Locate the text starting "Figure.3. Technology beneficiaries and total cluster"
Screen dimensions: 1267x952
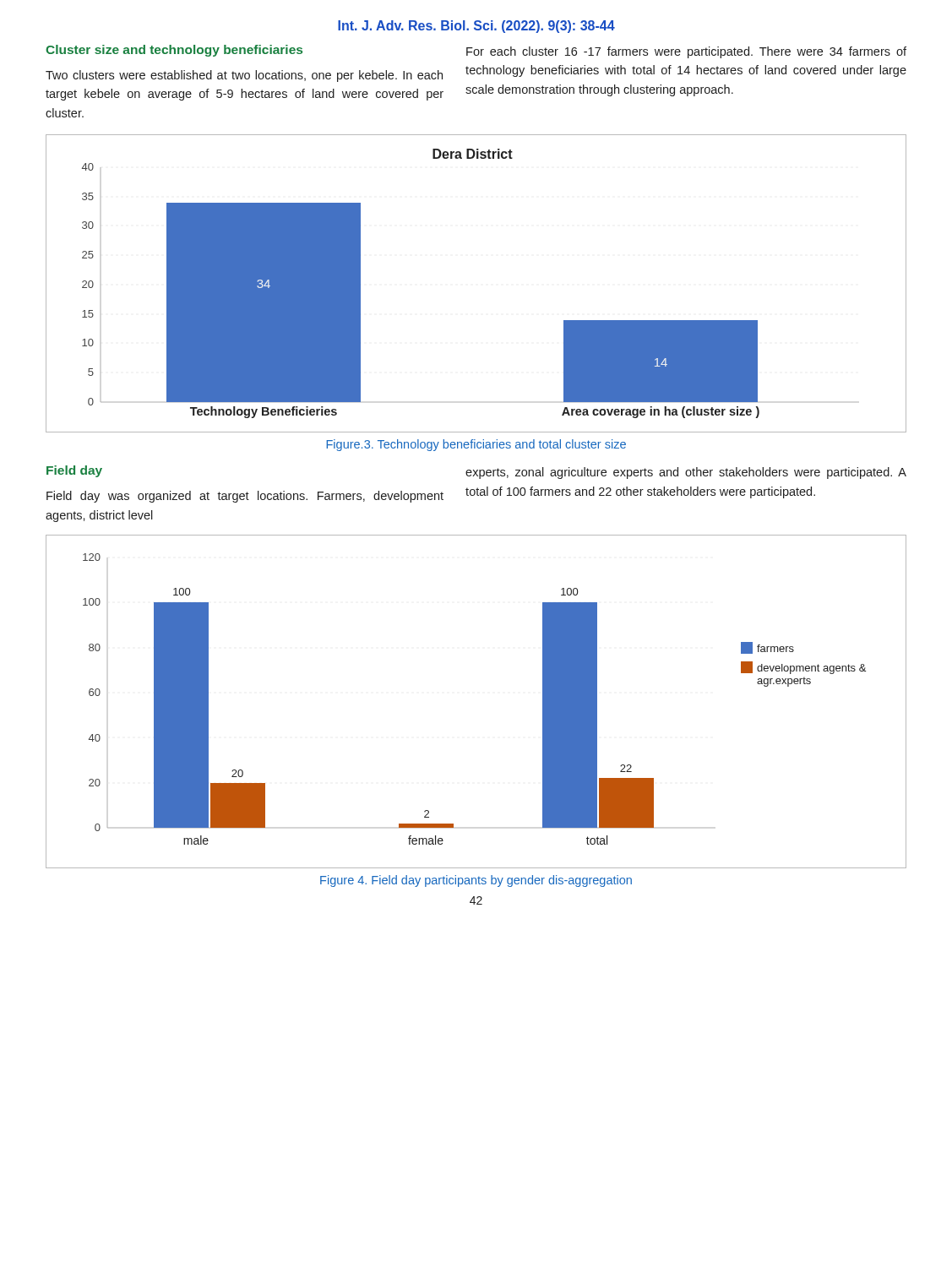pyautogui.click(x=476, y=445)
